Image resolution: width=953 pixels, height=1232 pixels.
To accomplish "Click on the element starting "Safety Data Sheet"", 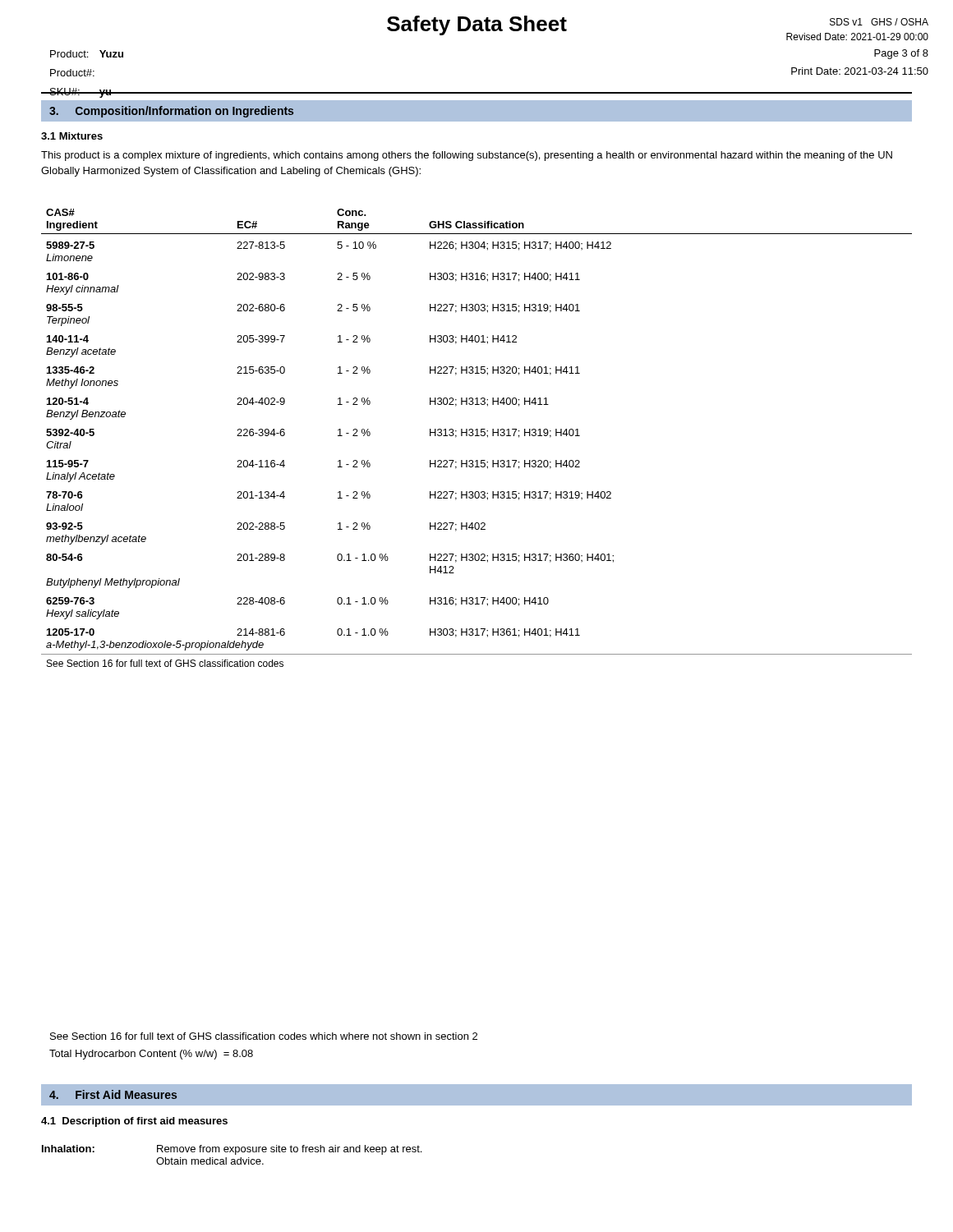I will [x=476, y=24].
